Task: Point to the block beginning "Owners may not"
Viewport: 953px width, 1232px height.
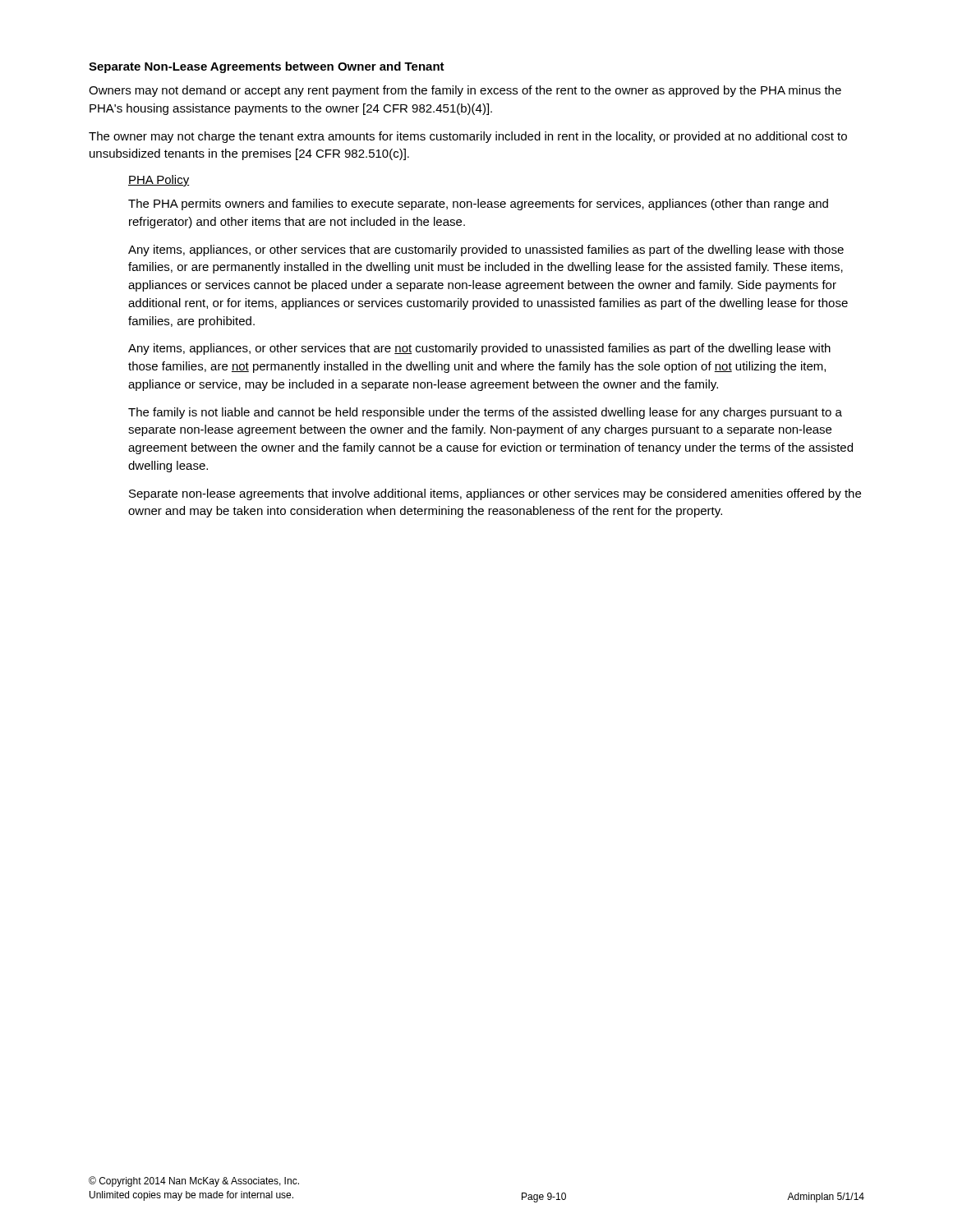Action: pos(465,99)
